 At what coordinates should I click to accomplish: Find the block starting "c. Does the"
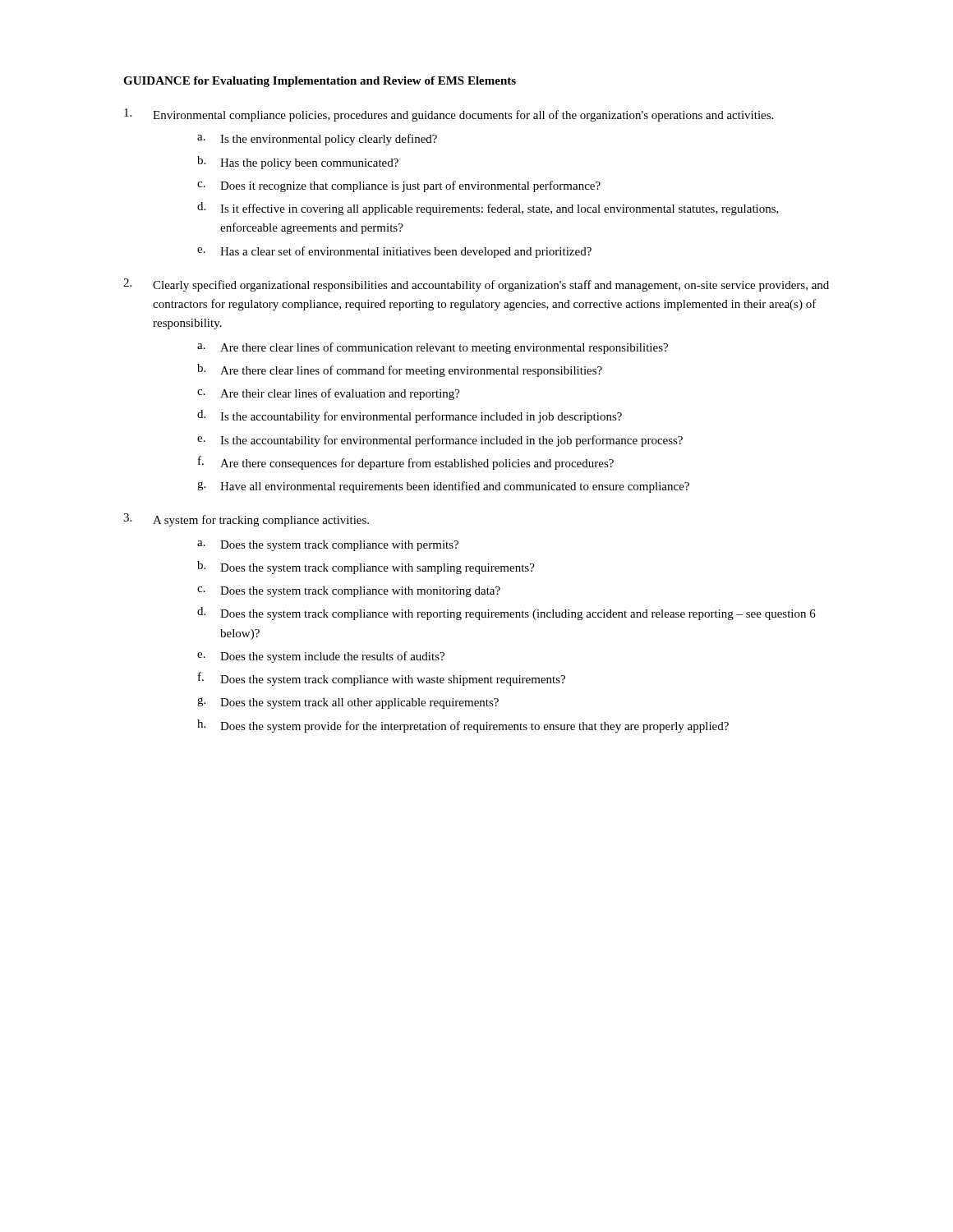349,591
